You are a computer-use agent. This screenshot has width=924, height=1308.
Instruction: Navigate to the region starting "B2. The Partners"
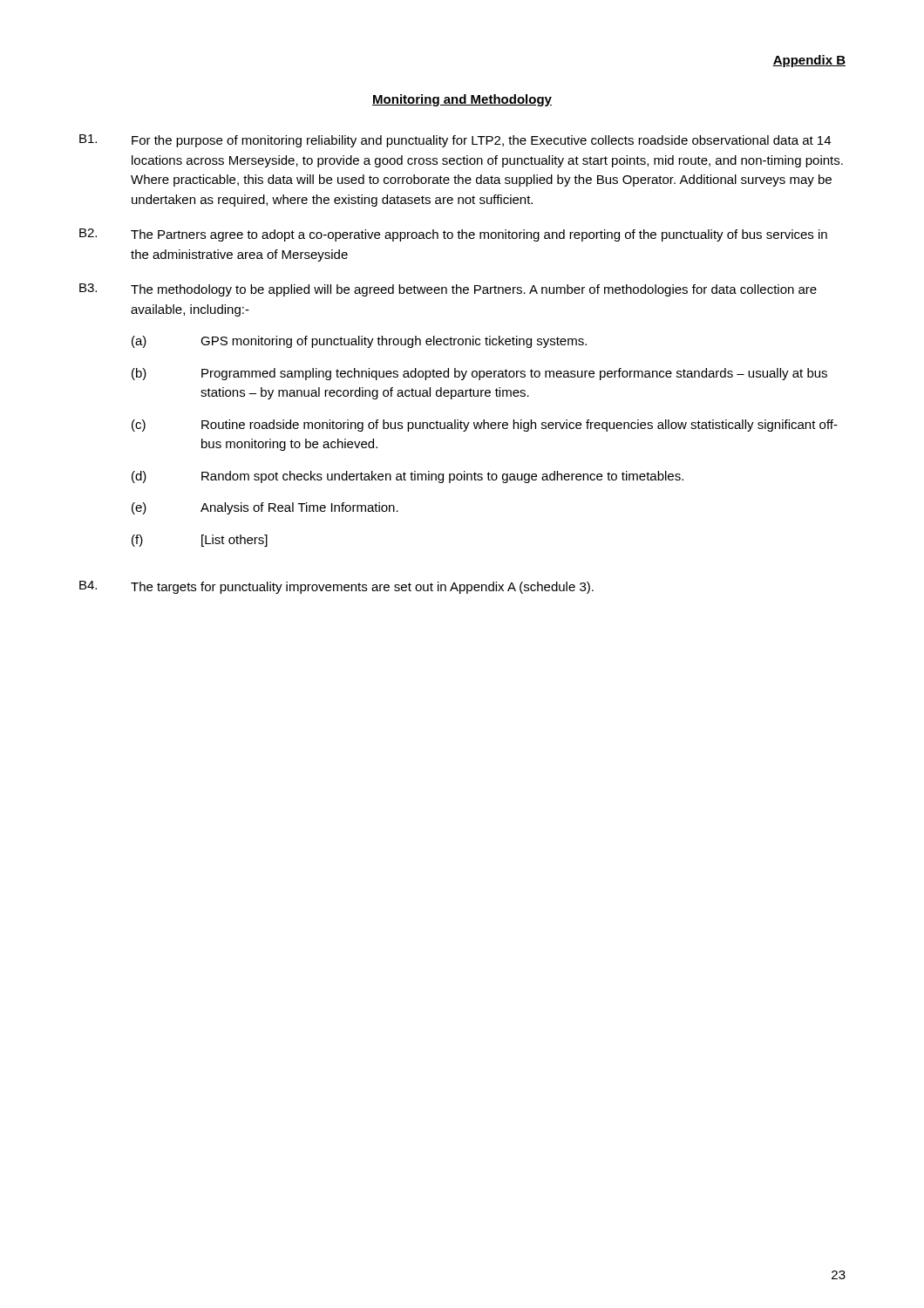click(x=462, y=245)
